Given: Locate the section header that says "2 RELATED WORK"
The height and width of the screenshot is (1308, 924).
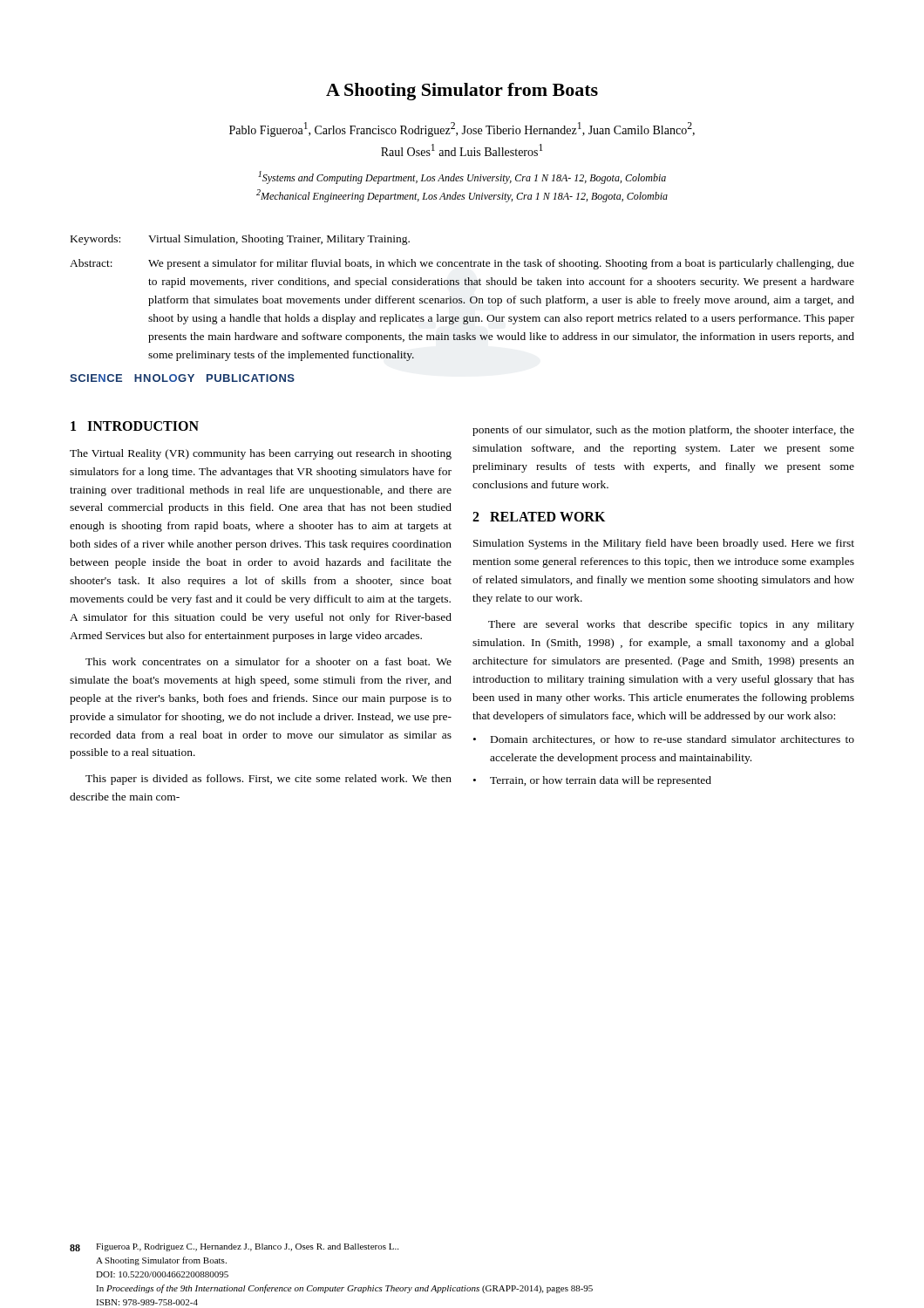Looking at the screenshot, I should 539,516.
